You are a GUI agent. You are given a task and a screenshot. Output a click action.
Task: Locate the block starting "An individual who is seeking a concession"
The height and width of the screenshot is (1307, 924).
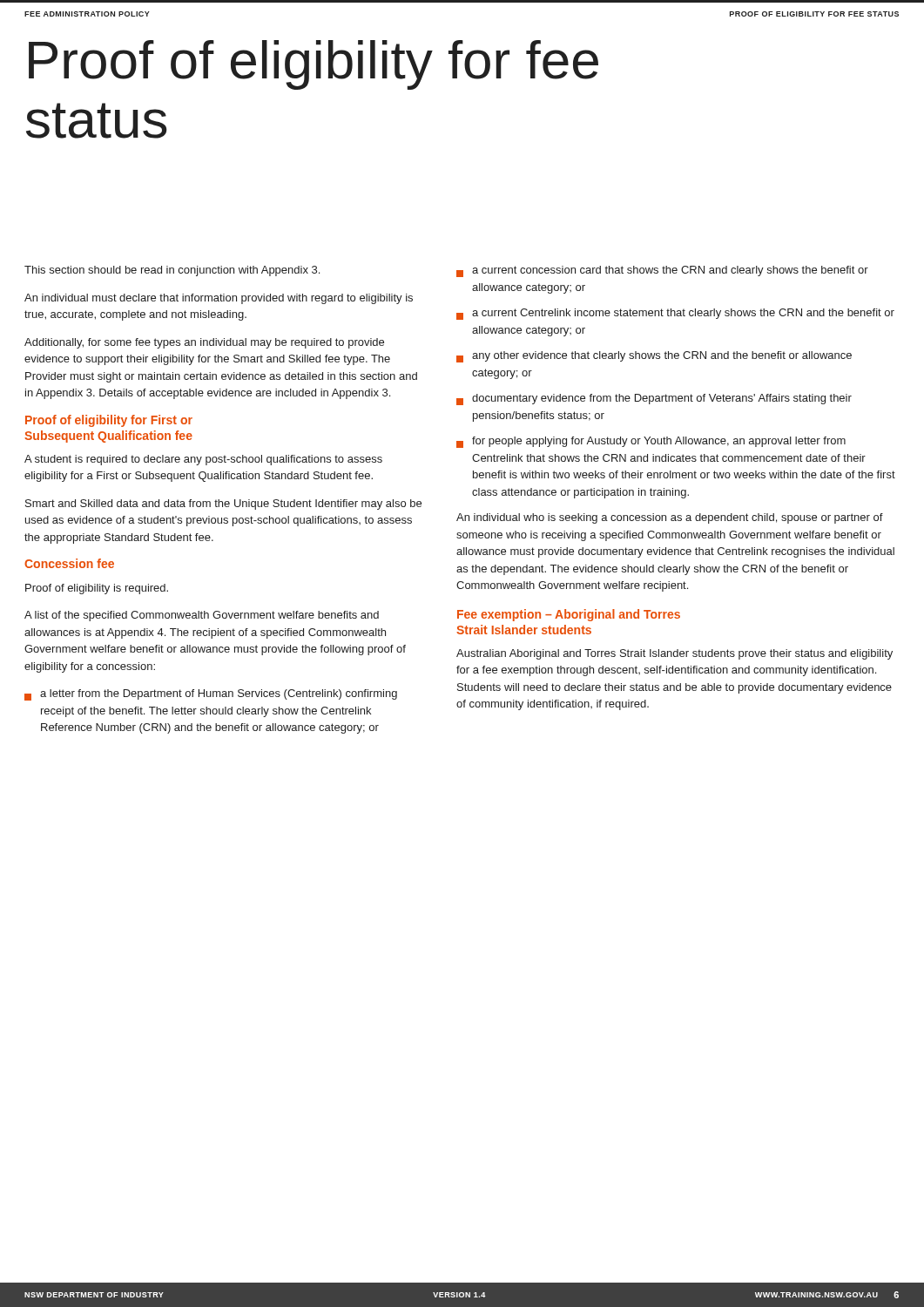point(676,551)
